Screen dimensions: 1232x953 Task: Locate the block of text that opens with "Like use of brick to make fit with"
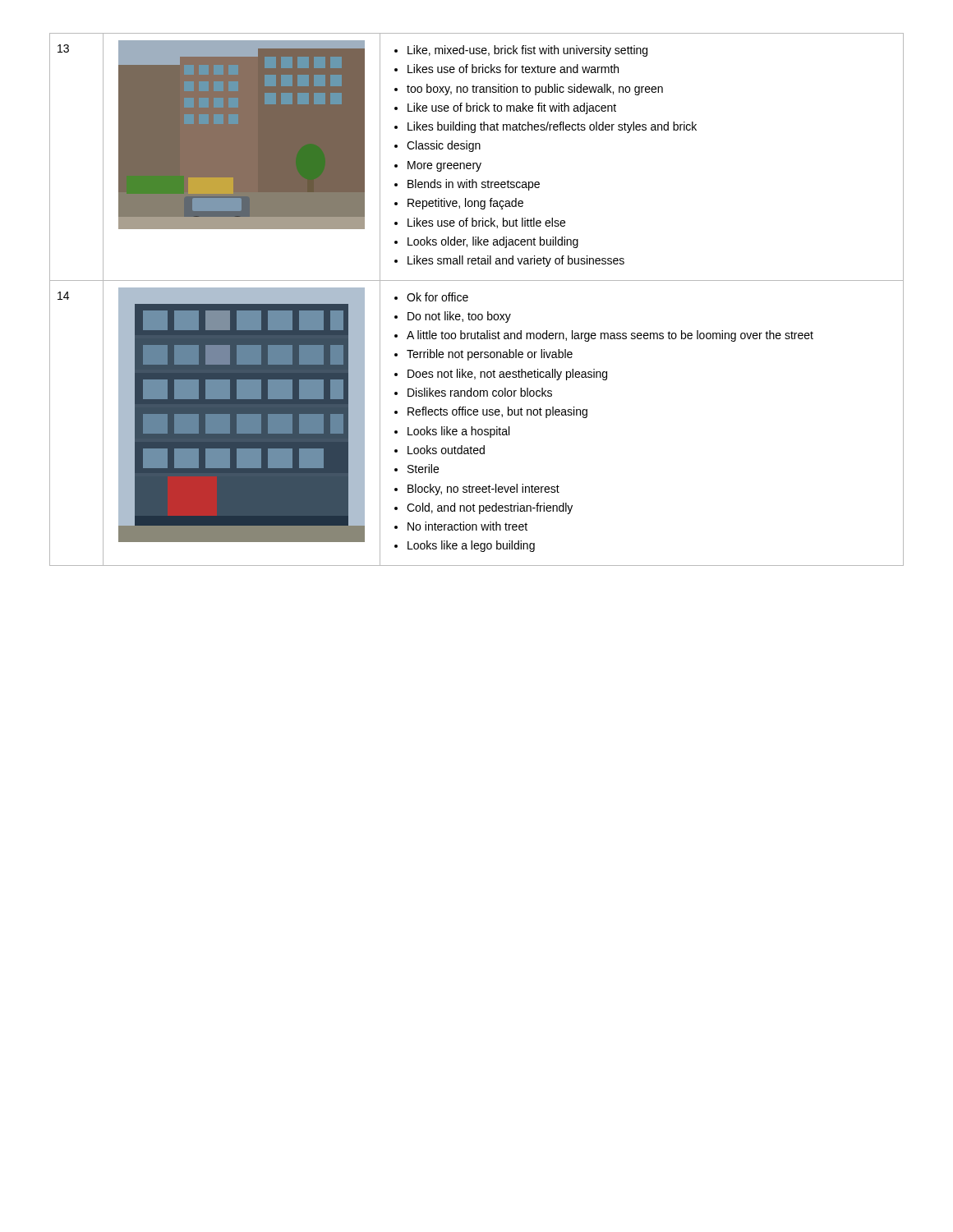tap(512, 107)
